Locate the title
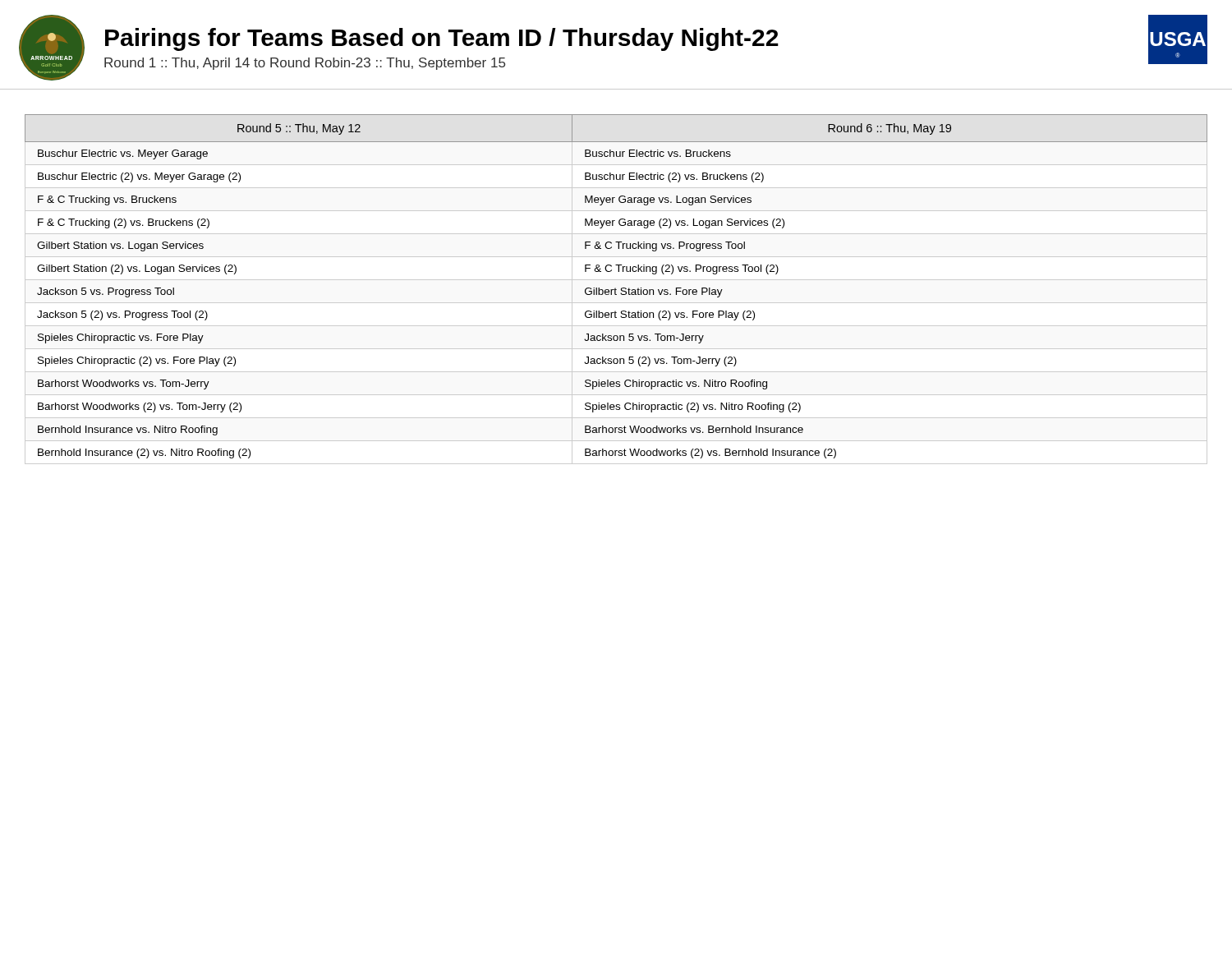 coord(441,37)
